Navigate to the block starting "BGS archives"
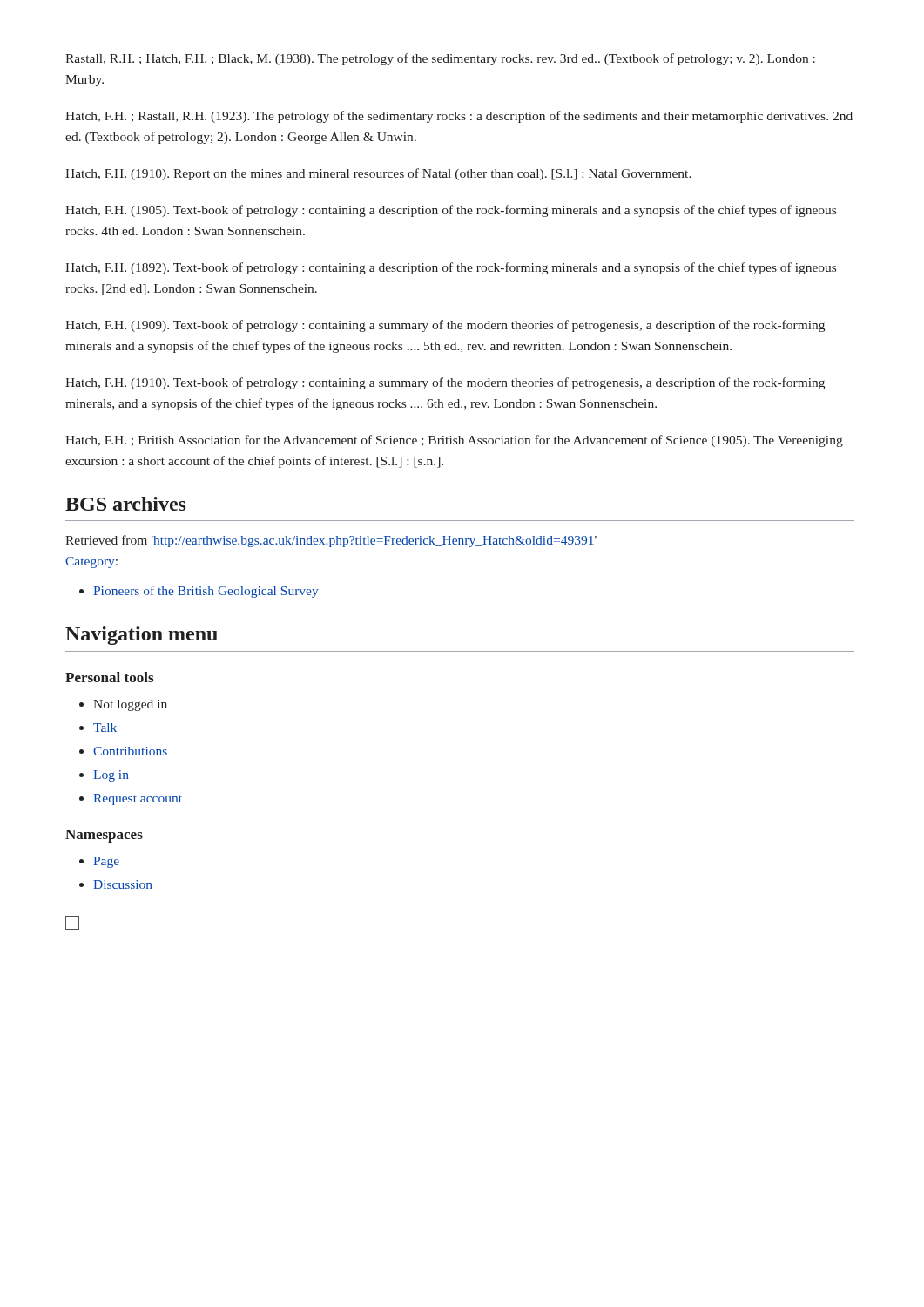924x1307 pixels. point(126,504)
